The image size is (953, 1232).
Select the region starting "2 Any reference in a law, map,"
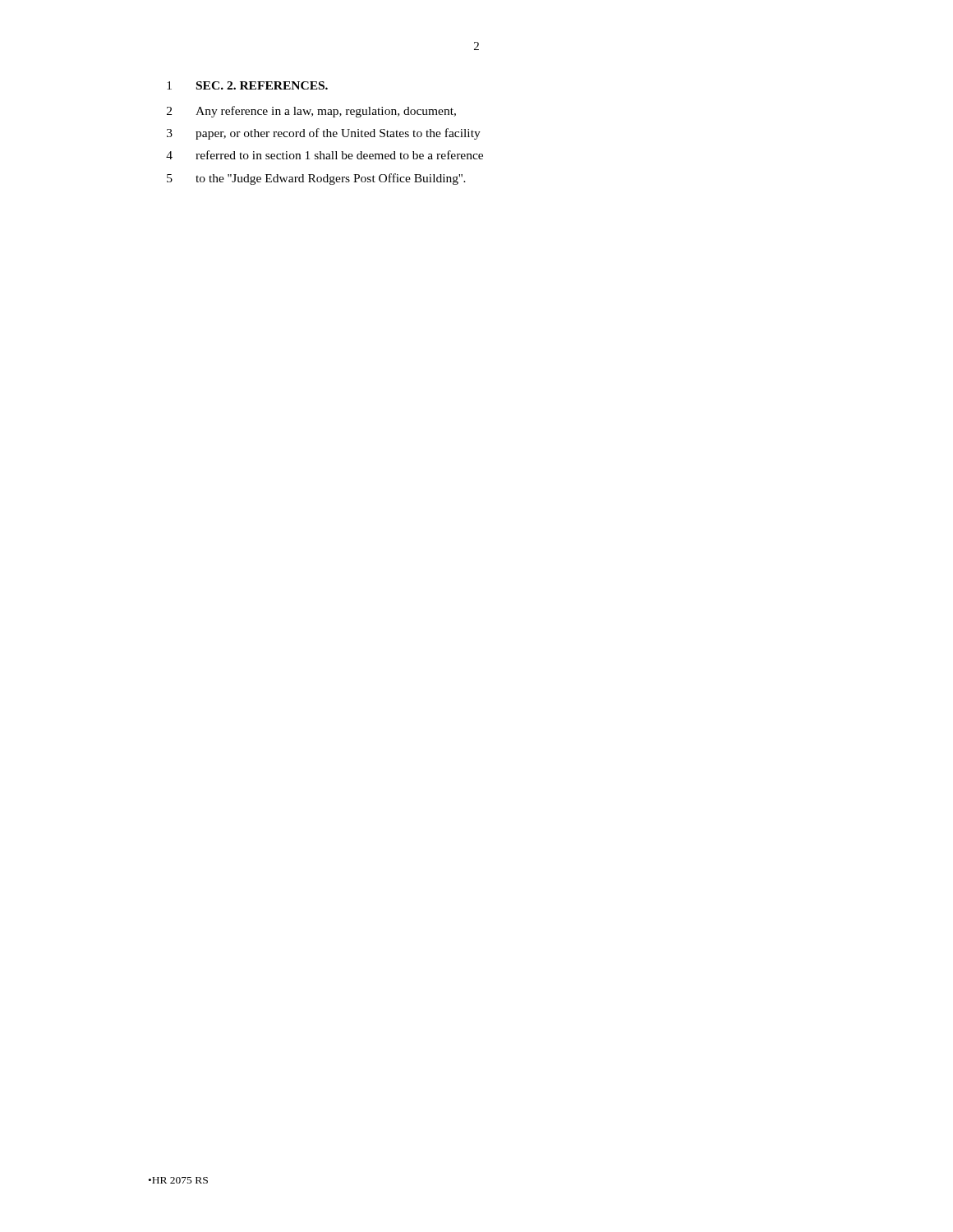coord(311,112)
